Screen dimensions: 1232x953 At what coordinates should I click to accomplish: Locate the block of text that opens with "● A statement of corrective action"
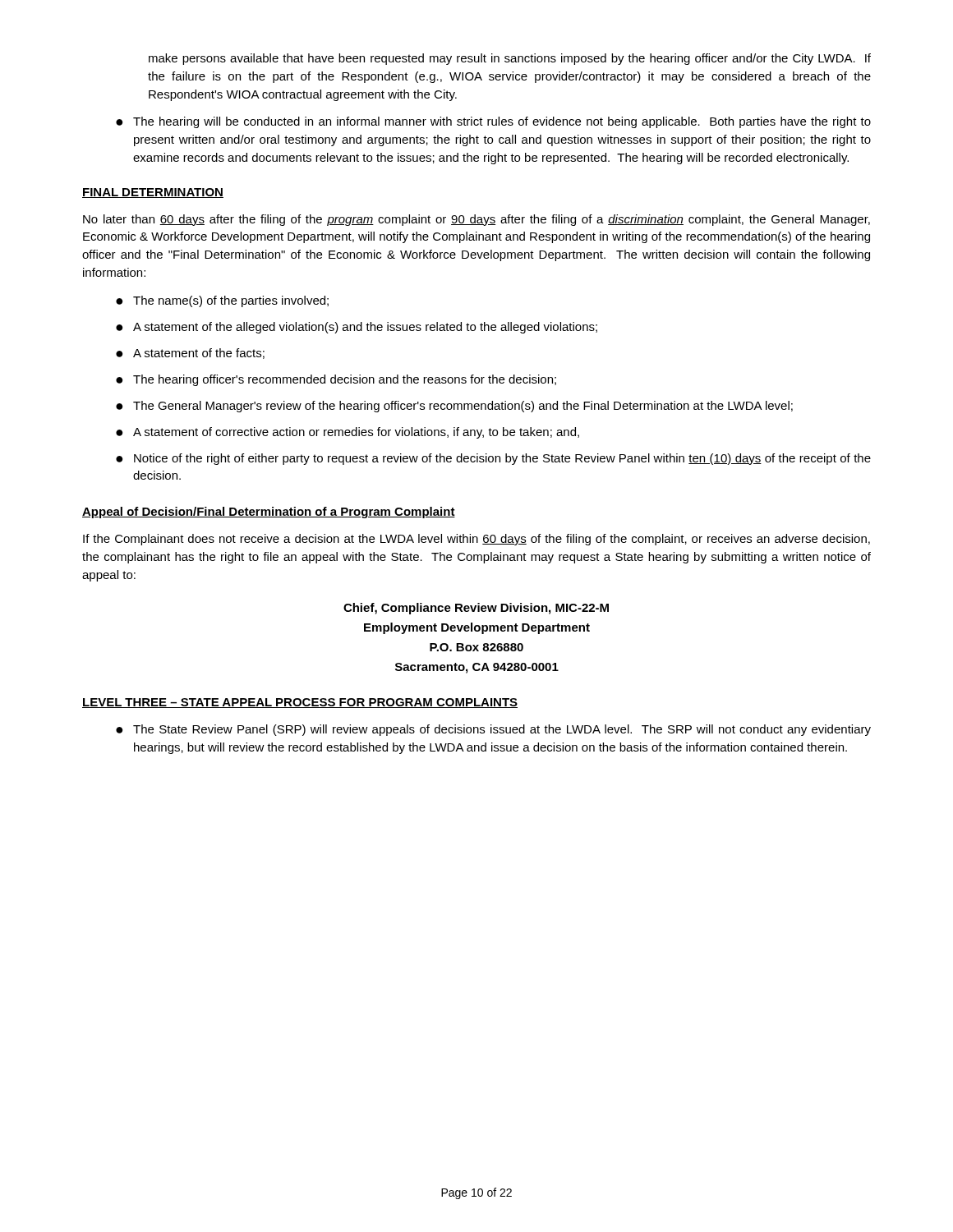493,432
